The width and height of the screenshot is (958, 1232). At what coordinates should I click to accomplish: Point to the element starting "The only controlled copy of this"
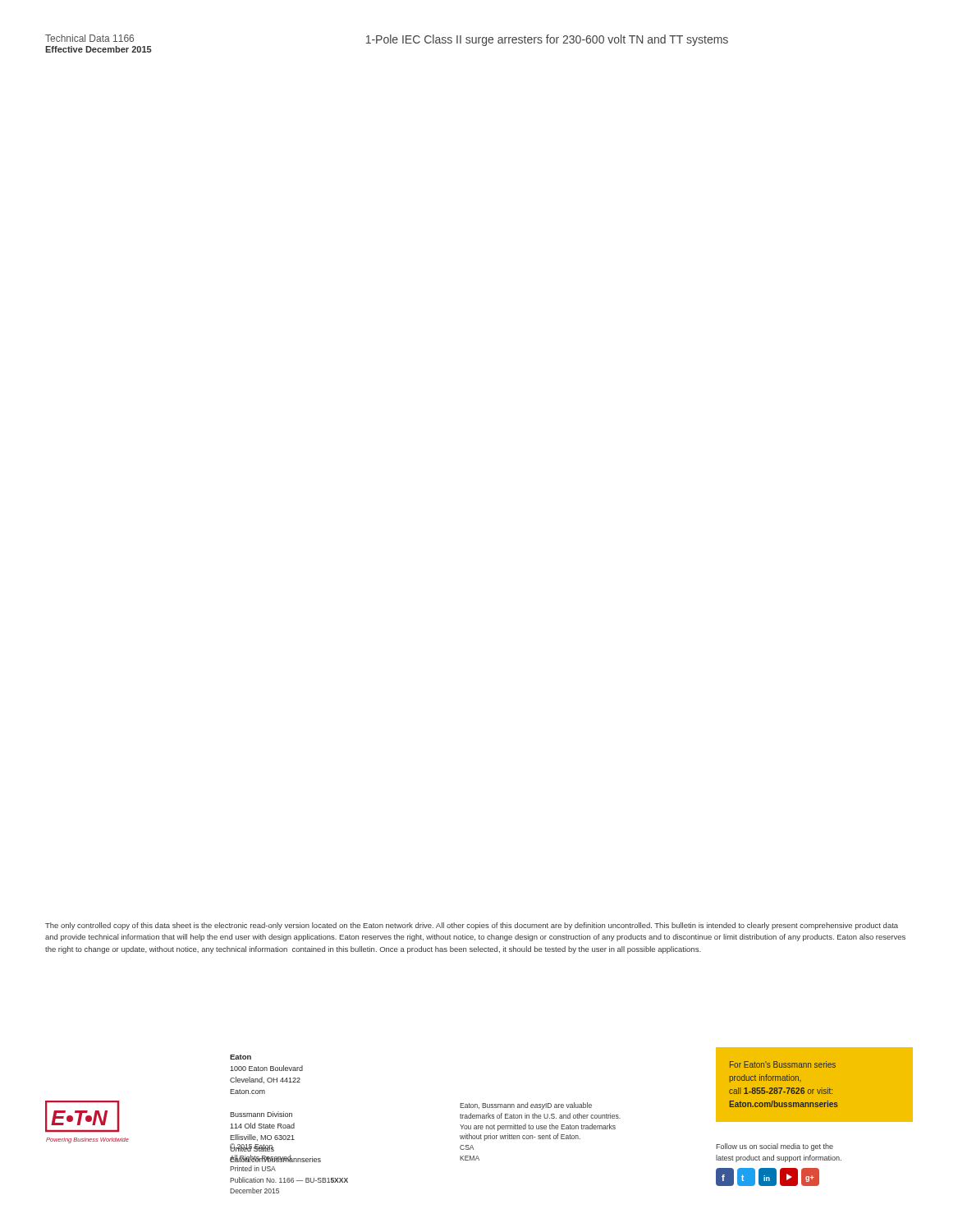[475, 937]
